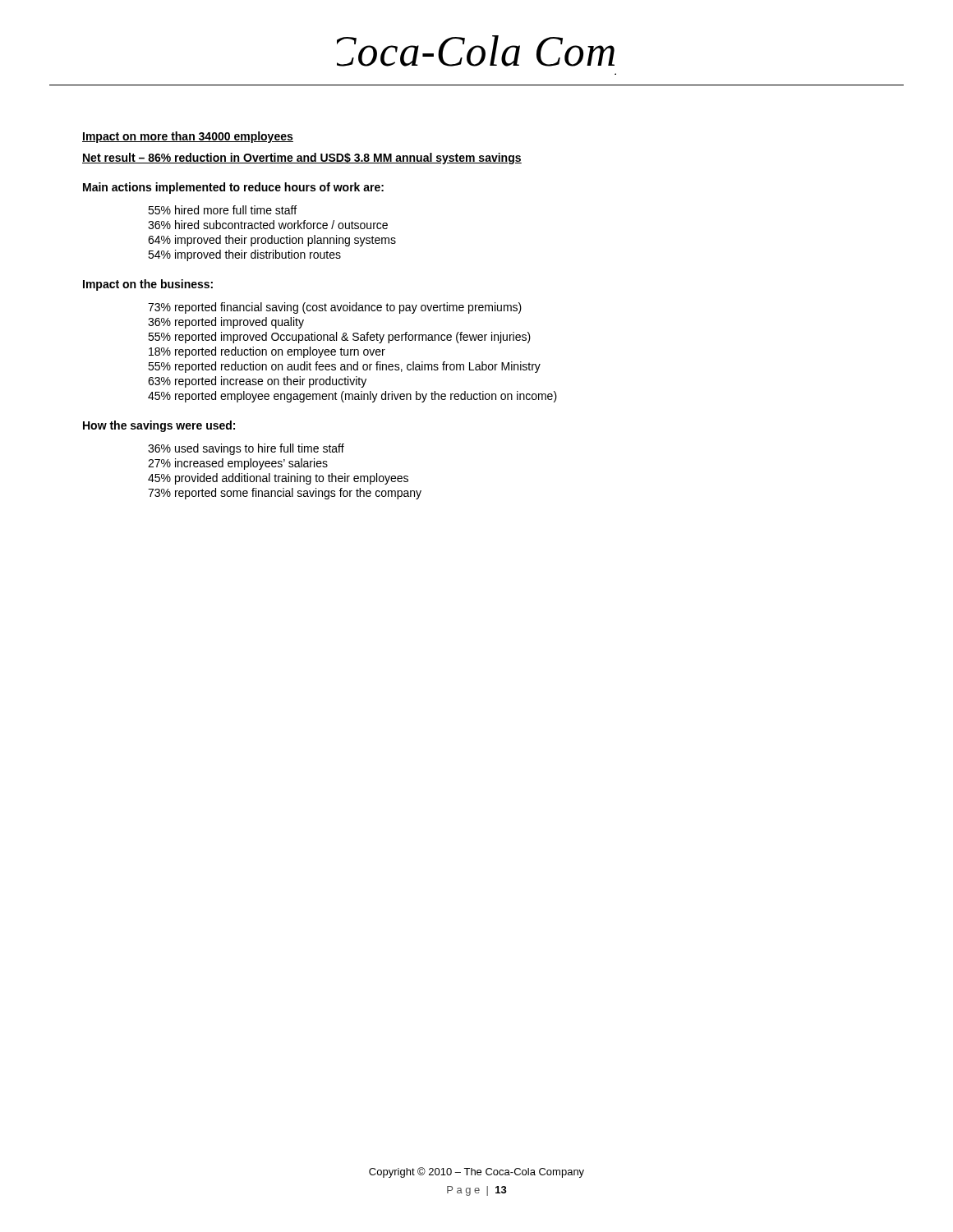Click the passage that begins "55% reported improved Occupational & Safety performance"
This screenshot has width=953, height=1232.
[339, 337]
